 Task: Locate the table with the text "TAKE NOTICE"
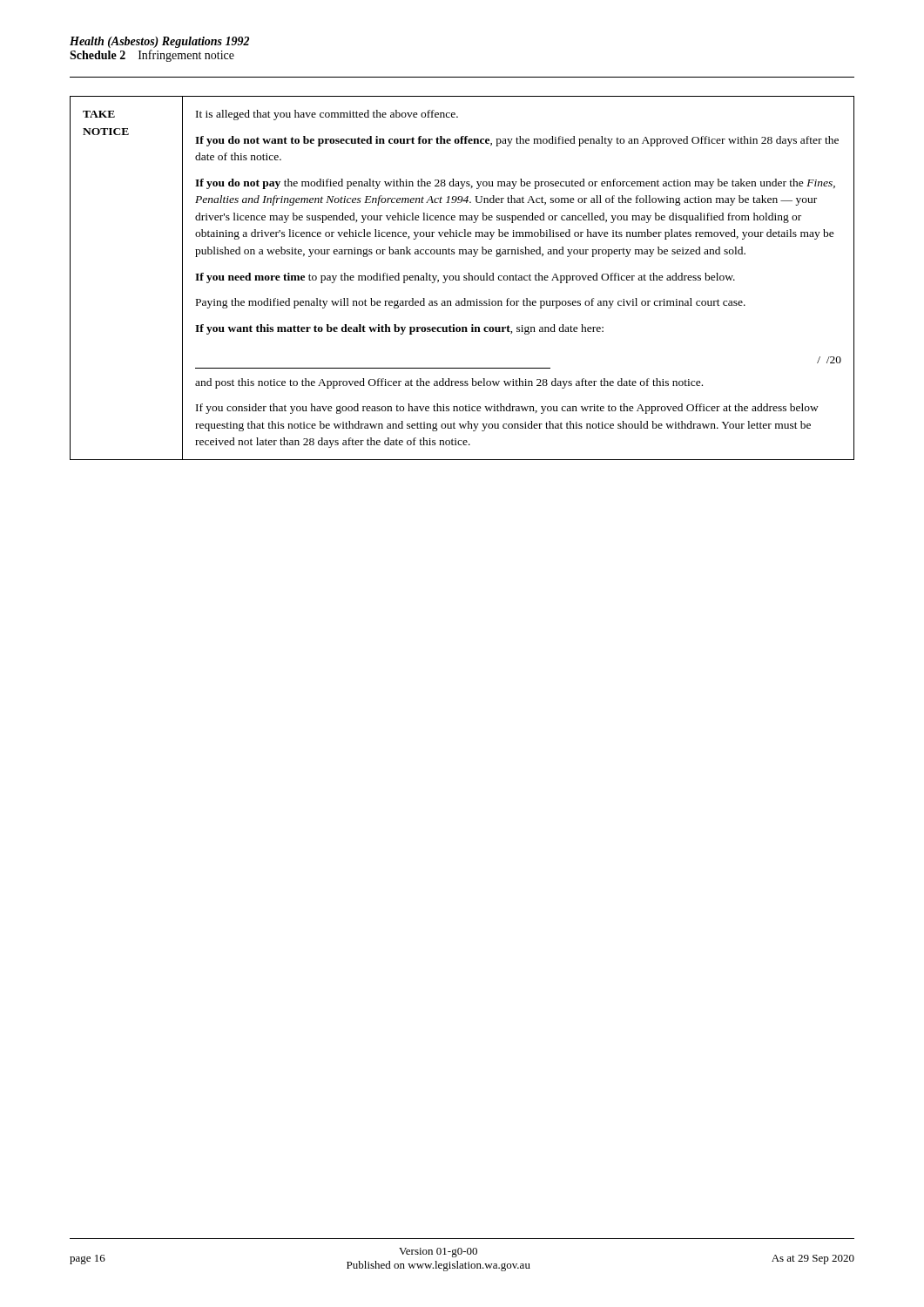point(462,278)
